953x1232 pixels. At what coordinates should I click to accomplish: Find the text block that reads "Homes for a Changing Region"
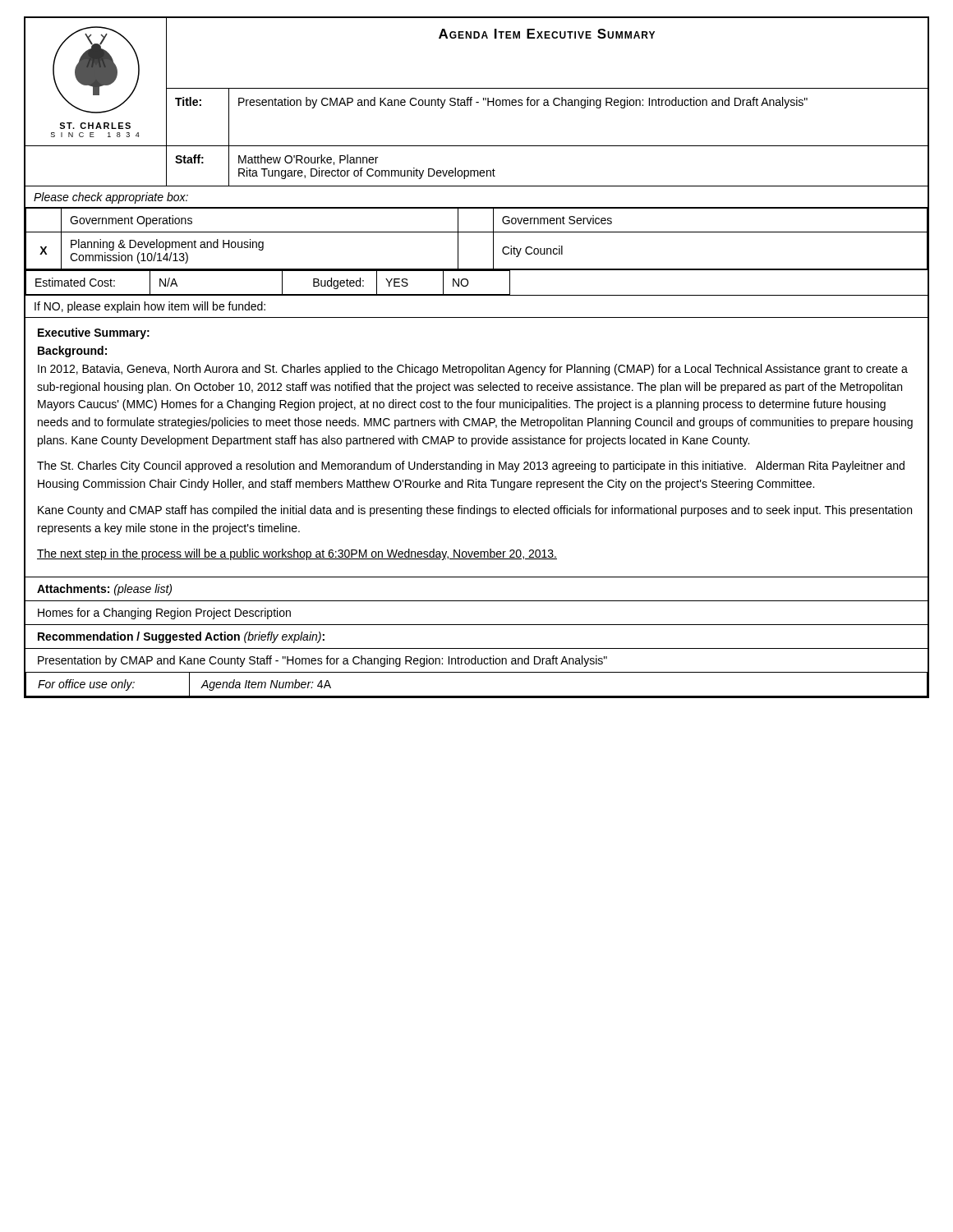[x=164, y=613]
